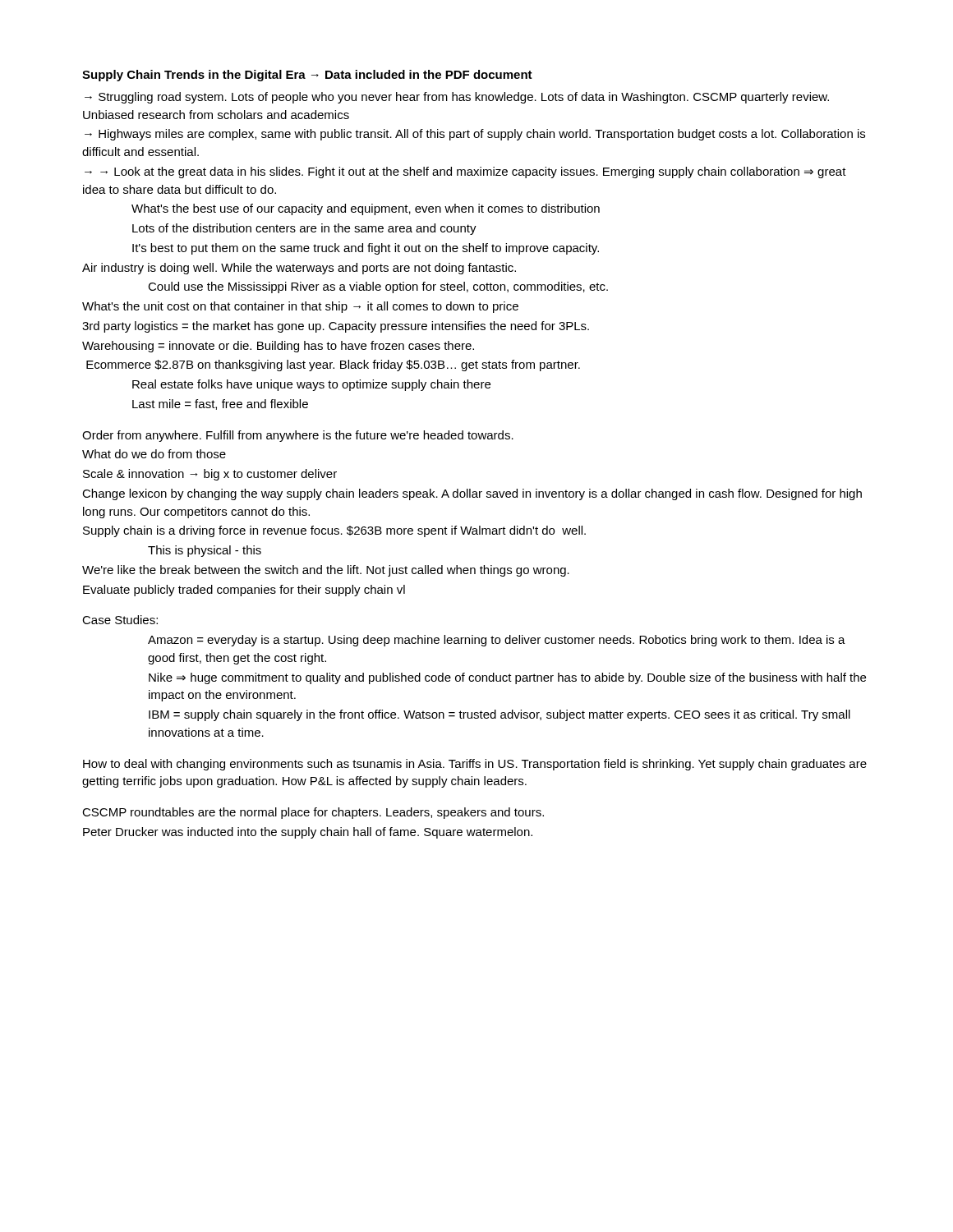The image size is (953, 1232).
Task: Click on the text block with the text "Case Studies: Amazon = everyday is"
Action: [476, 676]
